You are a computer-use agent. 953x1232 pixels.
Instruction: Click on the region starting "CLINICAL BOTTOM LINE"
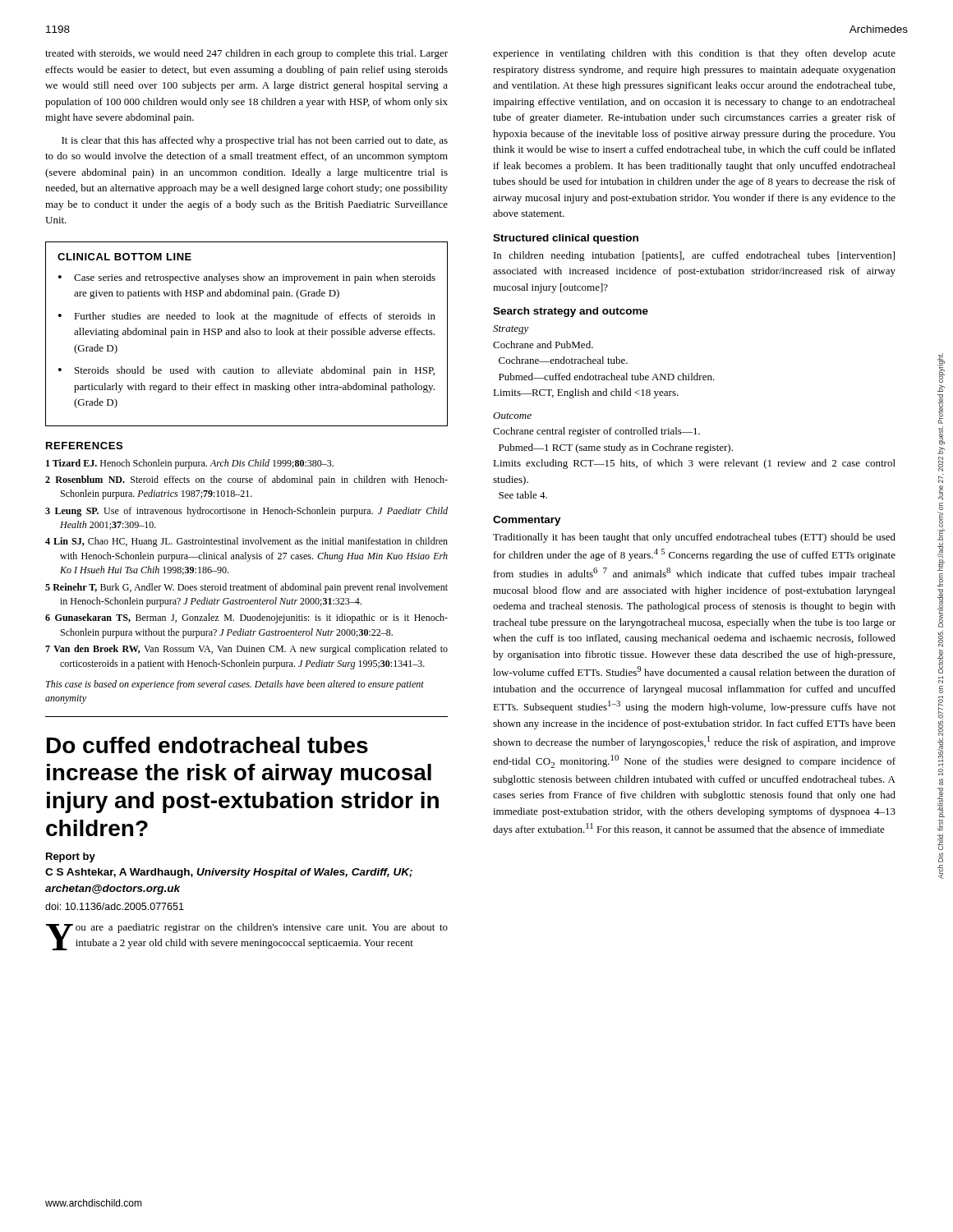pos(125,256)
